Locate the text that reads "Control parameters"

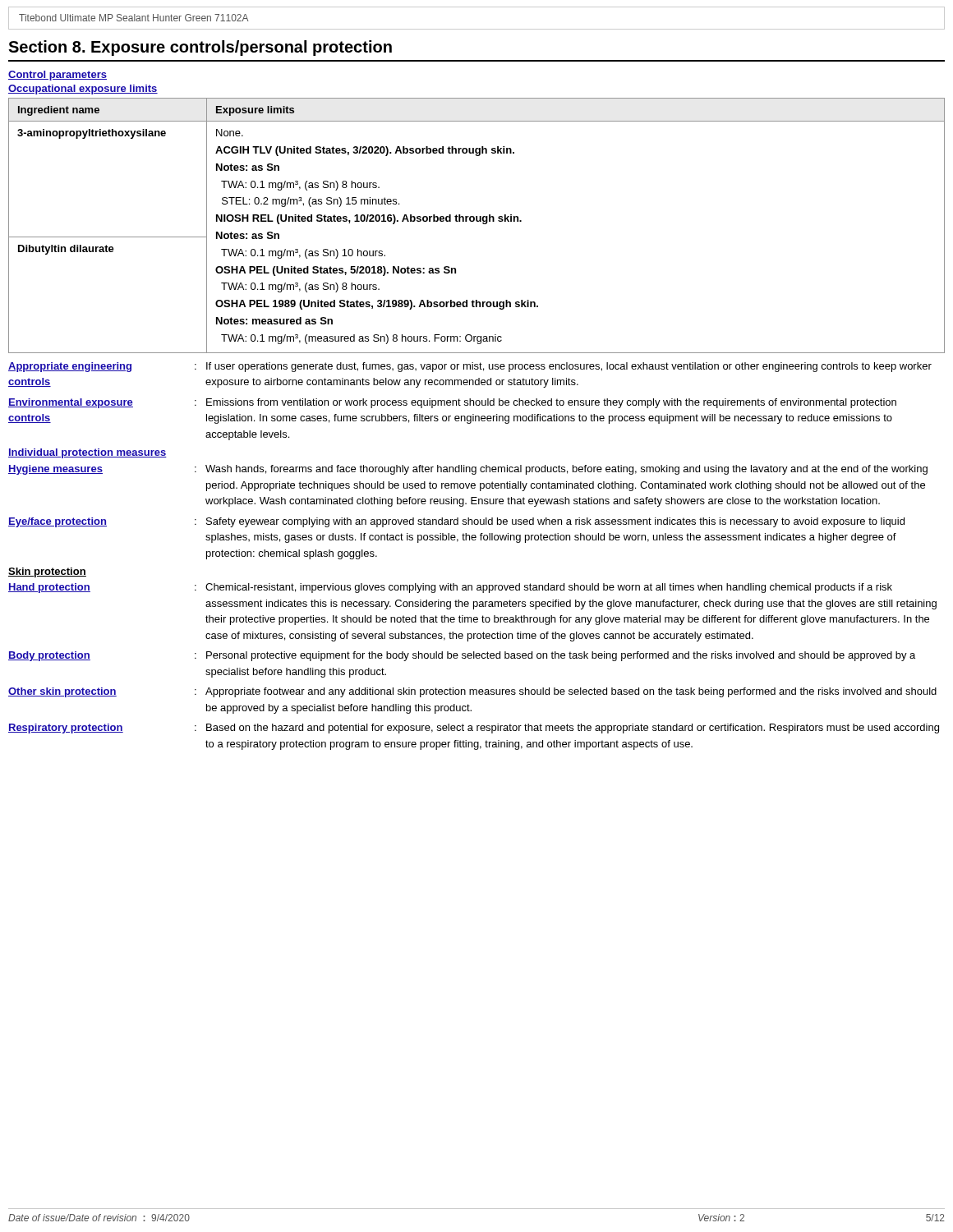pos(57,74)
